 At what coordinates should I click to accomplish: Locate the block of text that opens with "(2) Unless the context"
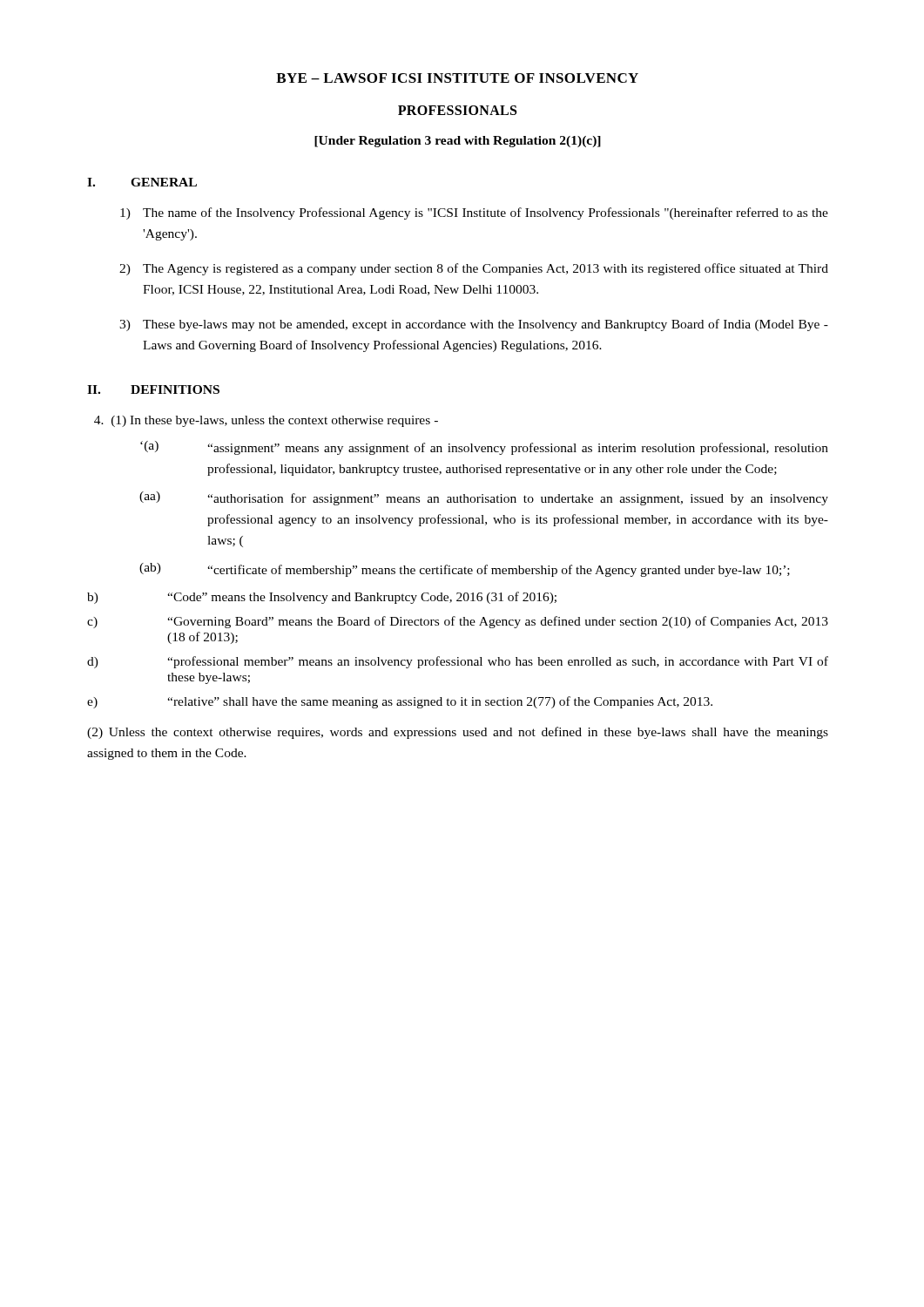click(458, 742)
